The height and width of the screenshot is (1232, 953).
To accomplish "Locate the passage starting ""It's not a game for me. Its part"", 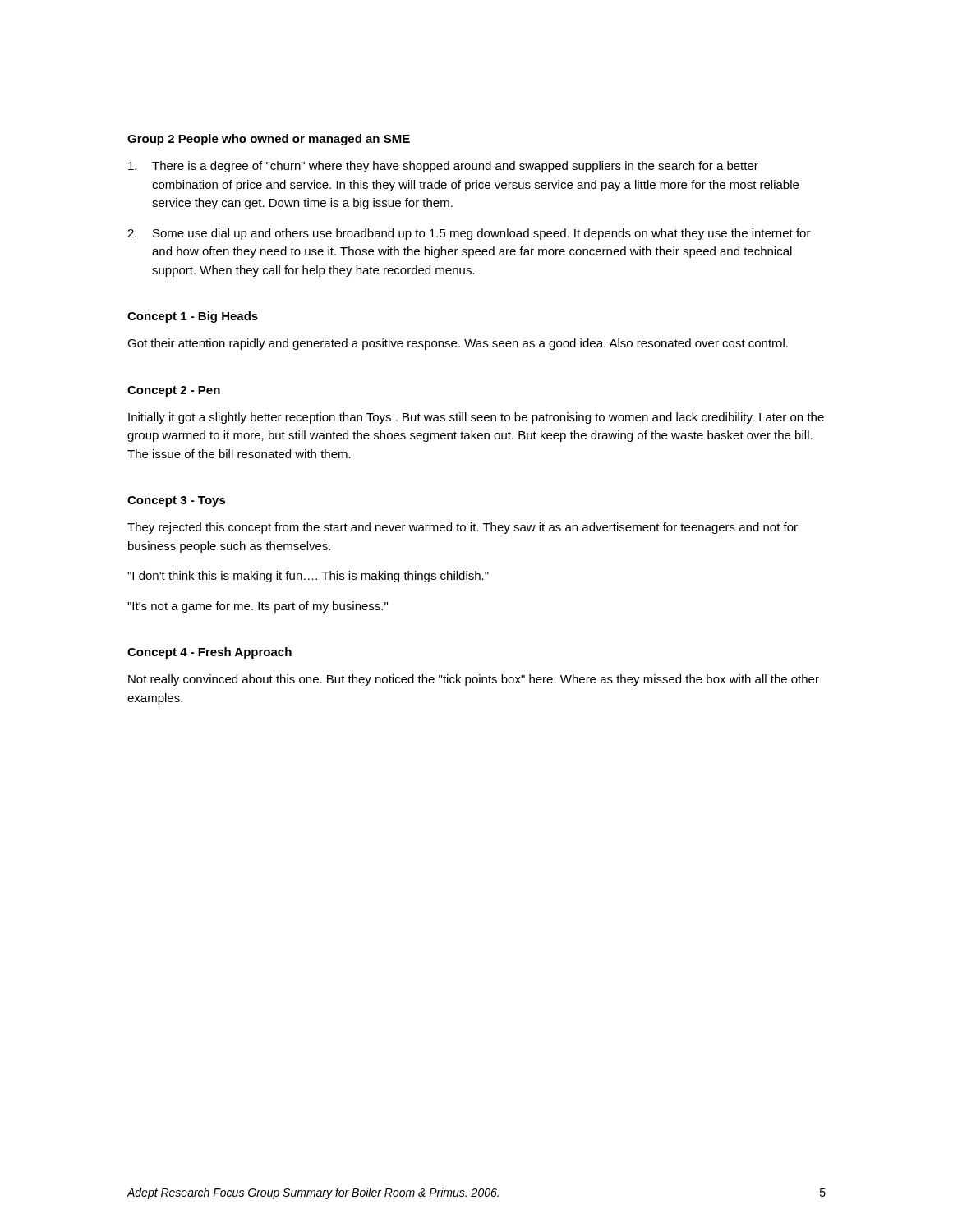I will pyautogui.click(x=258, y=605).
